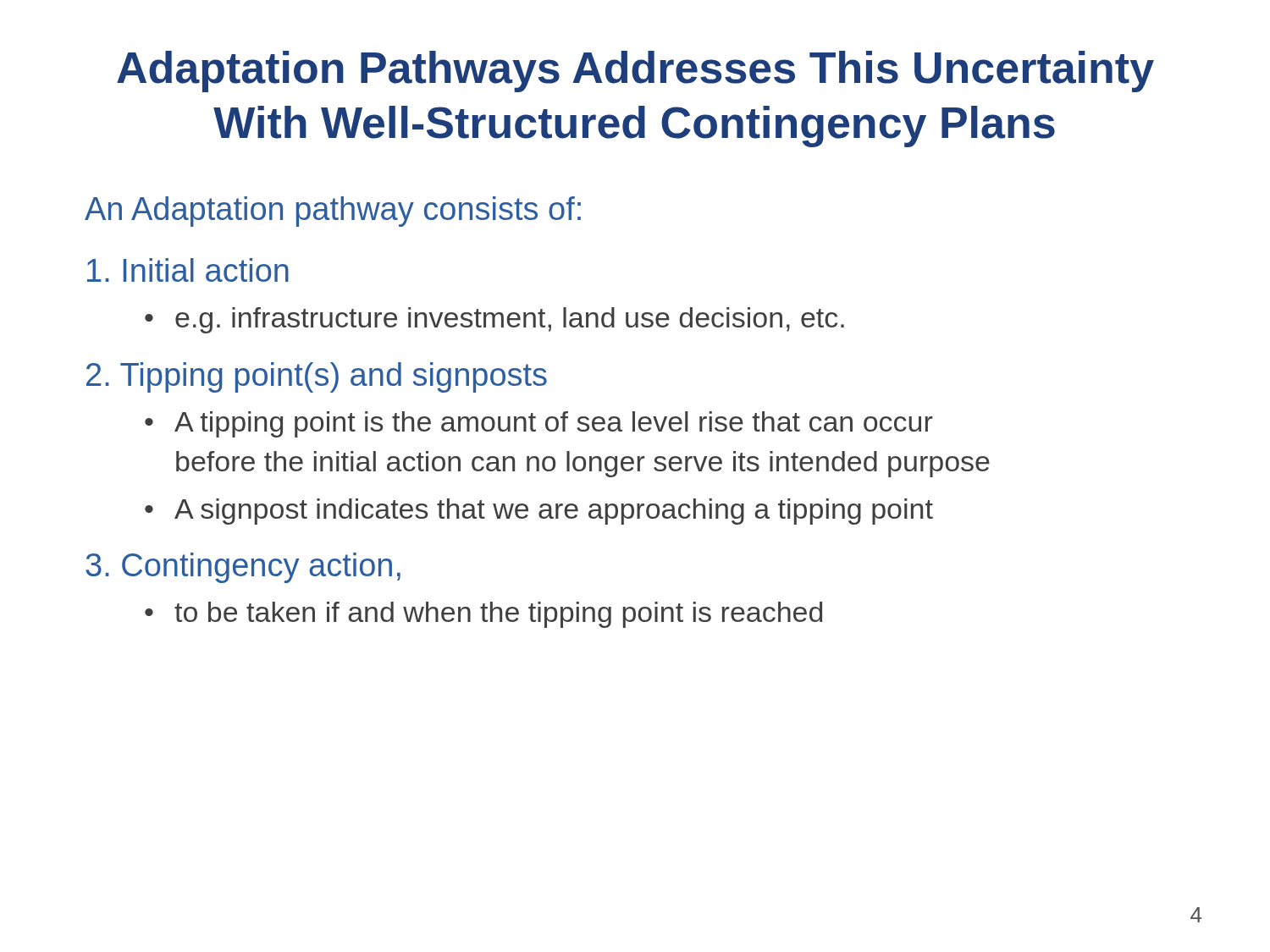The height and width of the screenshot is (952, 1270).
Task: Locate the text block starting "3. Contingency action,"
Action: point(244,566)
